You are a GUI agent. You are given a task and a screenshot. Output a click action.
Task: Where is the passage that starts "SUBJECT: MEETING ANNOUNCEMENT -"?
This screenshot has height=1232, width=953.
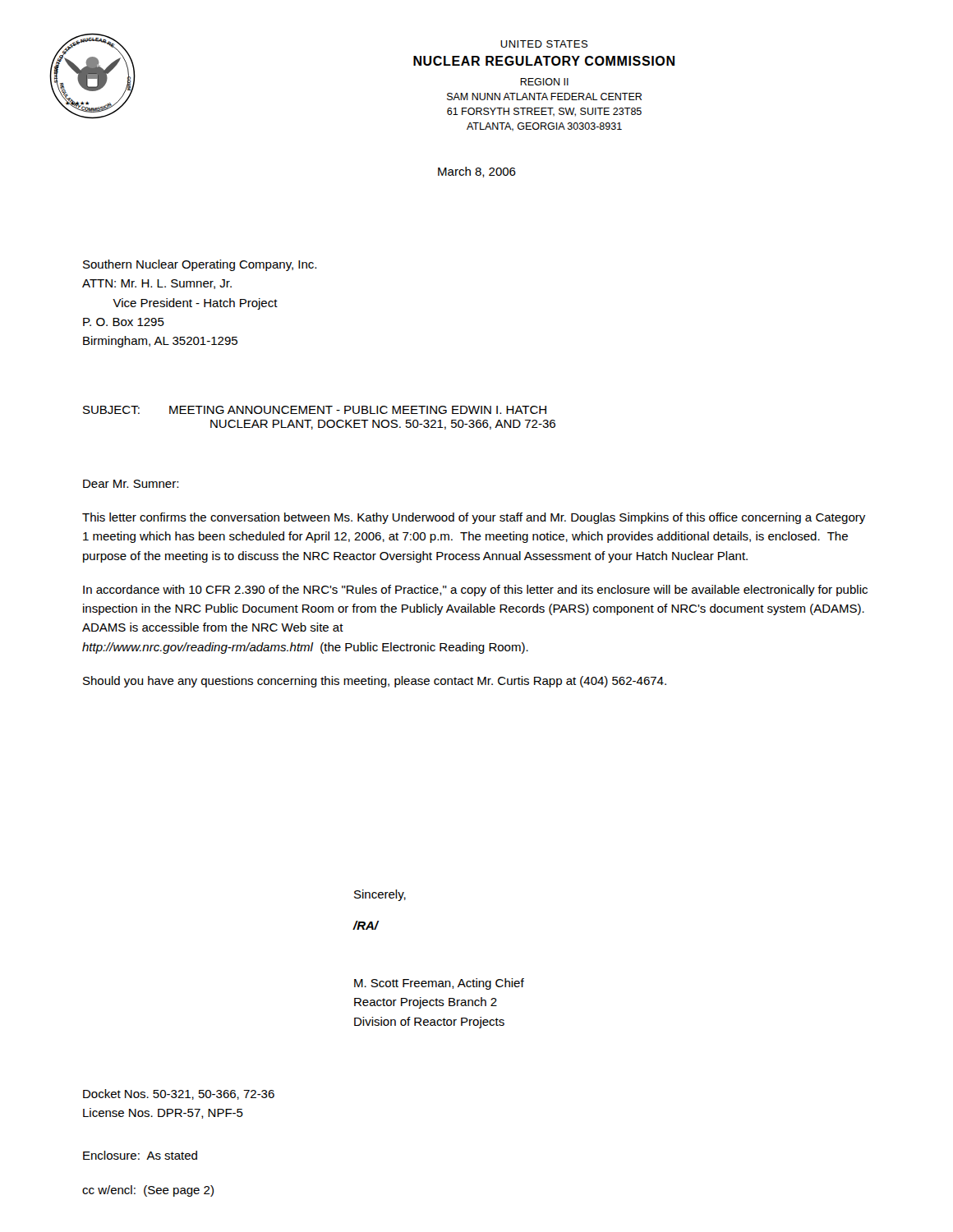click(476, 416)
